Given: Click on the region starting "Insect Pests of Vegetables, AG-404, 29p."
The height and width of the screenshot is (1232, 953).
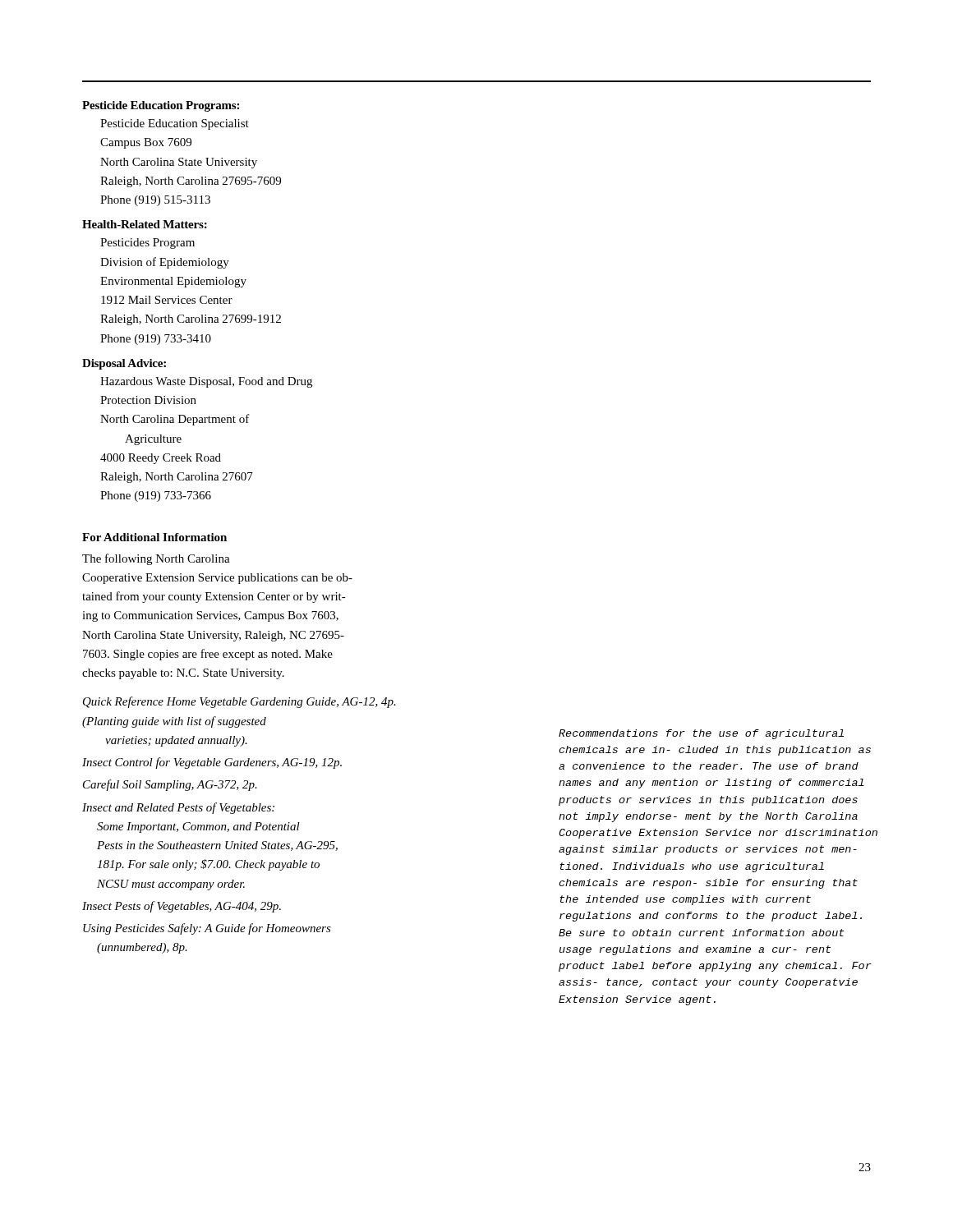Looking at the screenshot, I should (182, 906).
